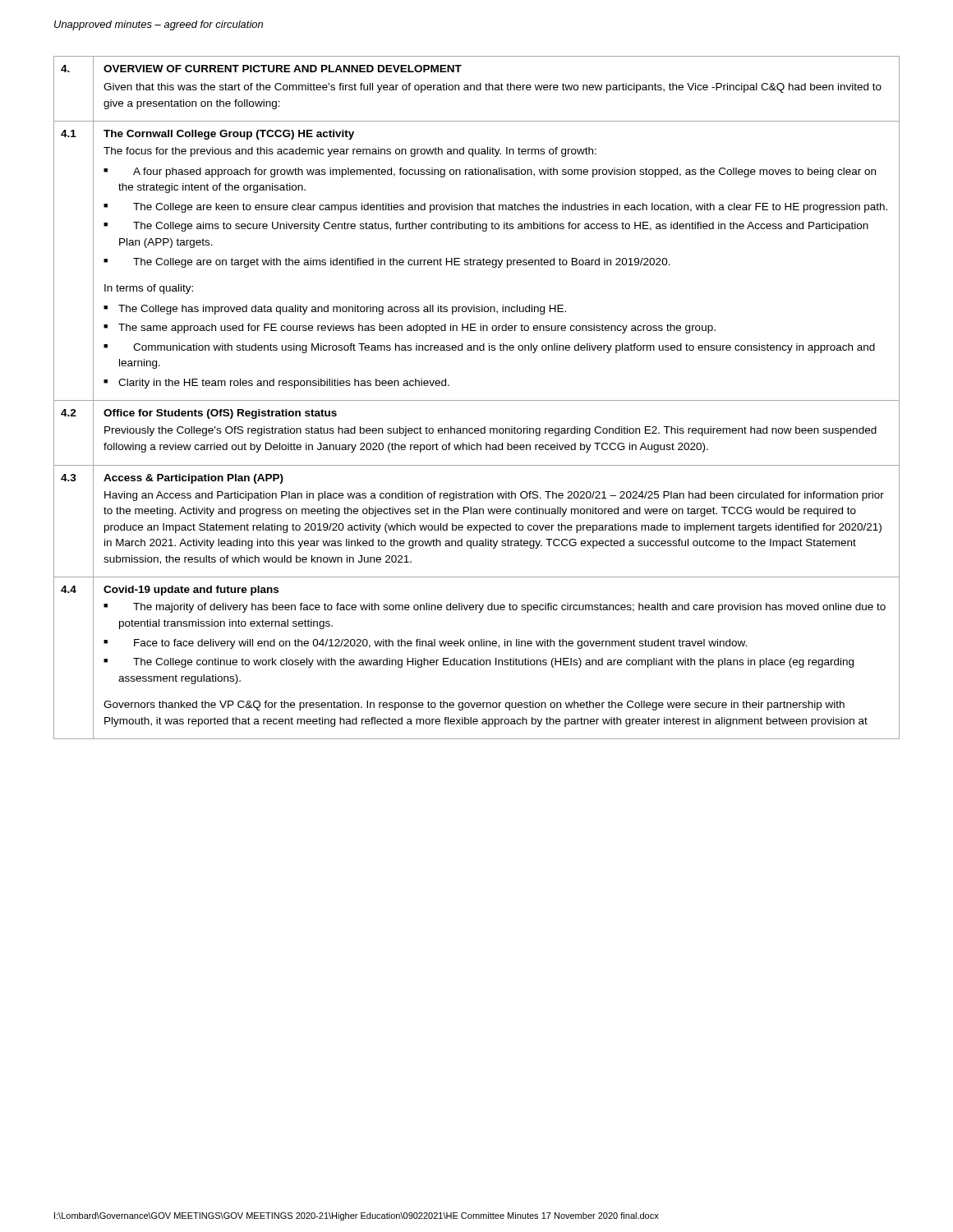
Task: Click the passage that begins "The College aims to secure"
Action: [x=493, y=234]
